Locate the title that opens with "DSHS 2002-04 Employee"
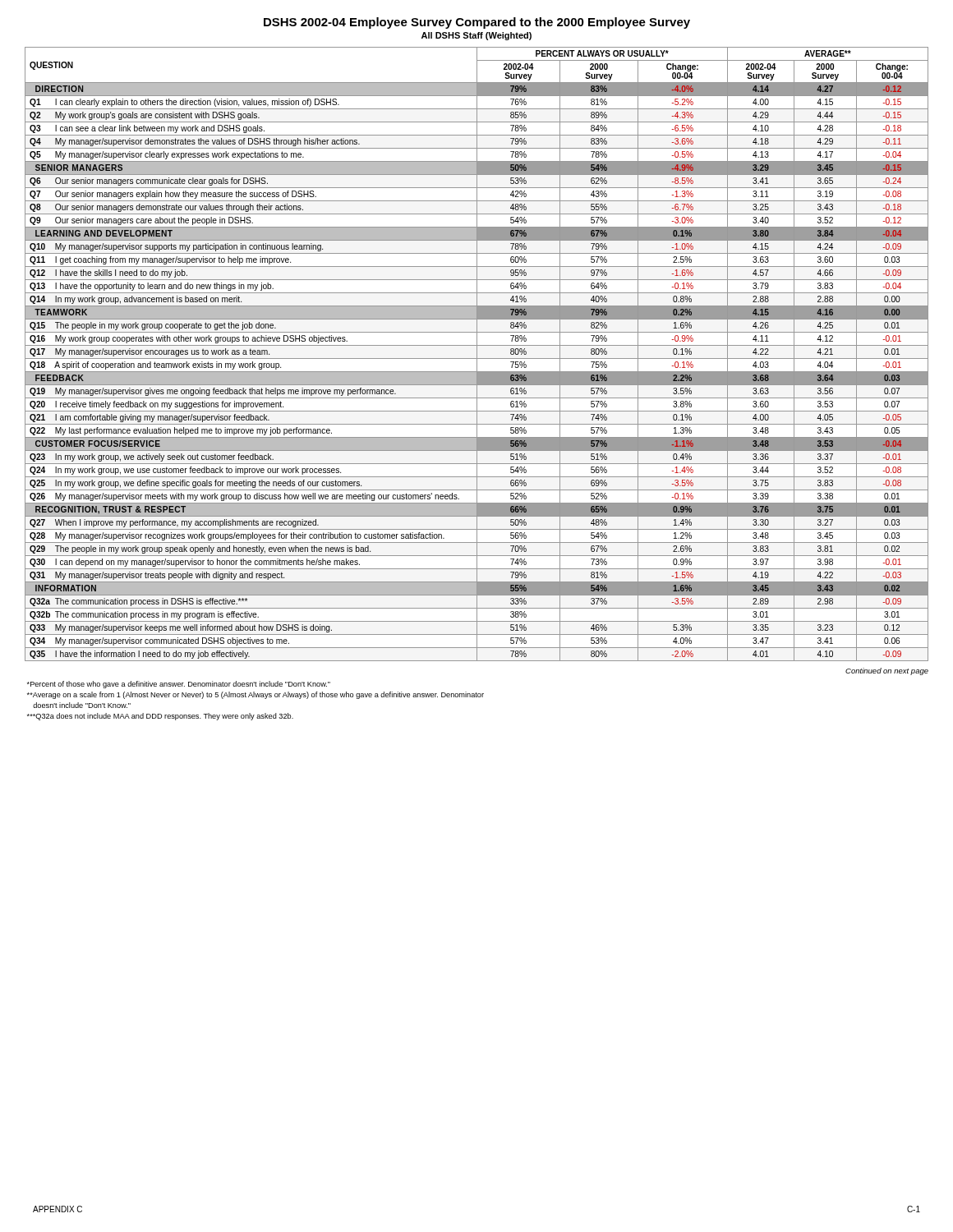The width and height of the screenshot is (953, 1232). (x=476, y=22)
